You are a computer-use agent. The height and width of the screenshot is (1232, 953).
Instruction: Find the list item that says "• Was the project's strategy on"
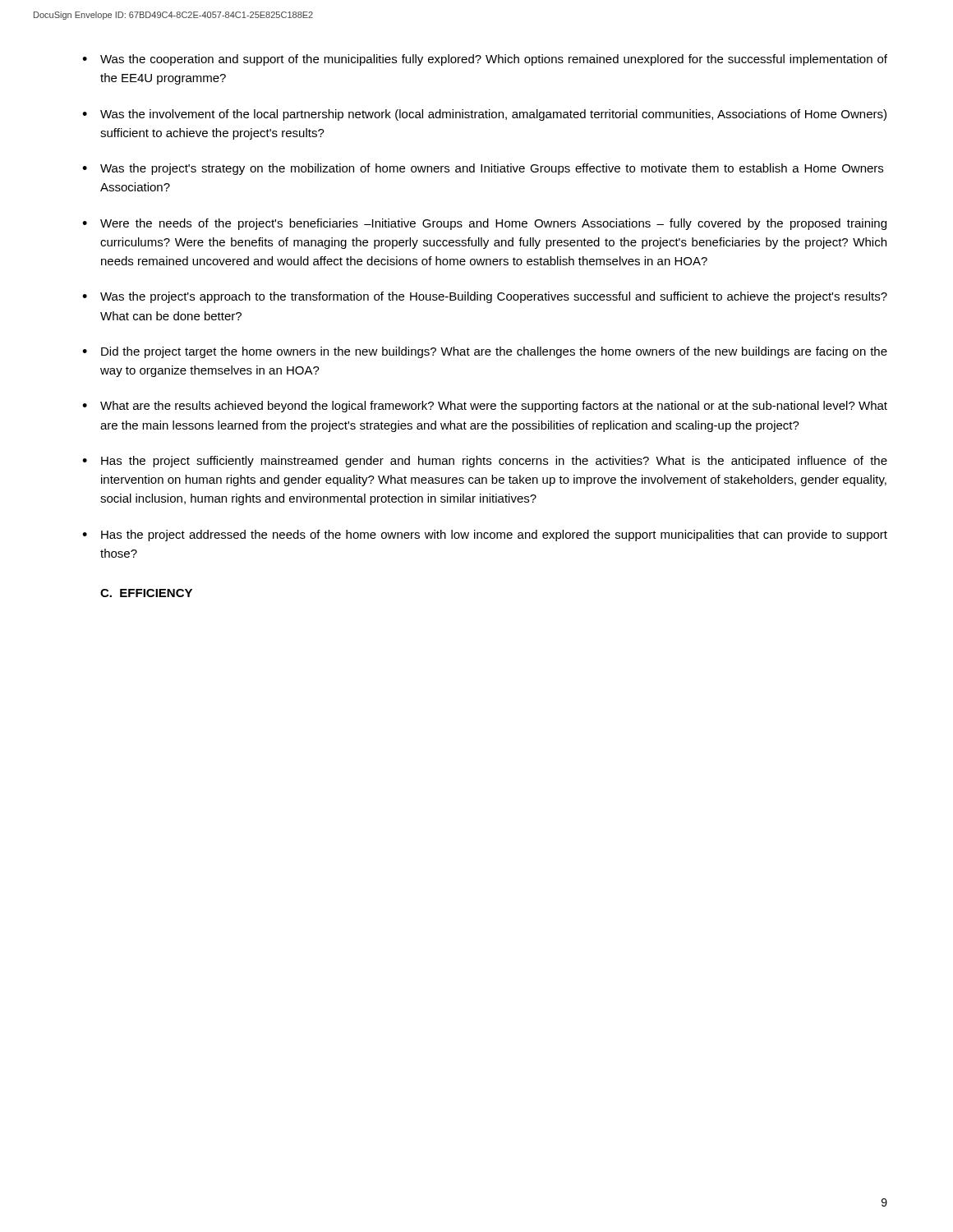485,178
